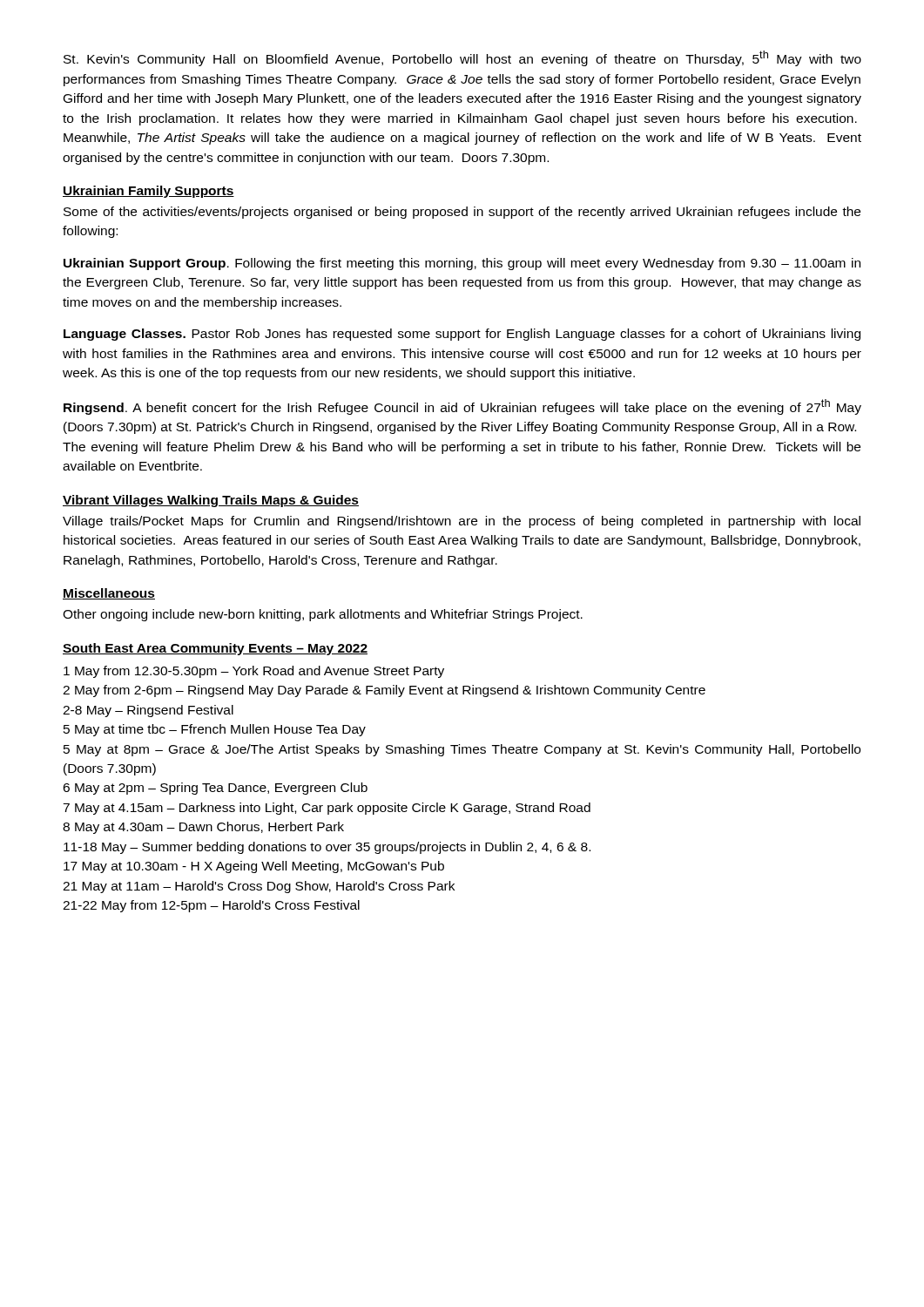
Task: Click on the block starting "21-22 May from"
Action: [x=211, y=905]
